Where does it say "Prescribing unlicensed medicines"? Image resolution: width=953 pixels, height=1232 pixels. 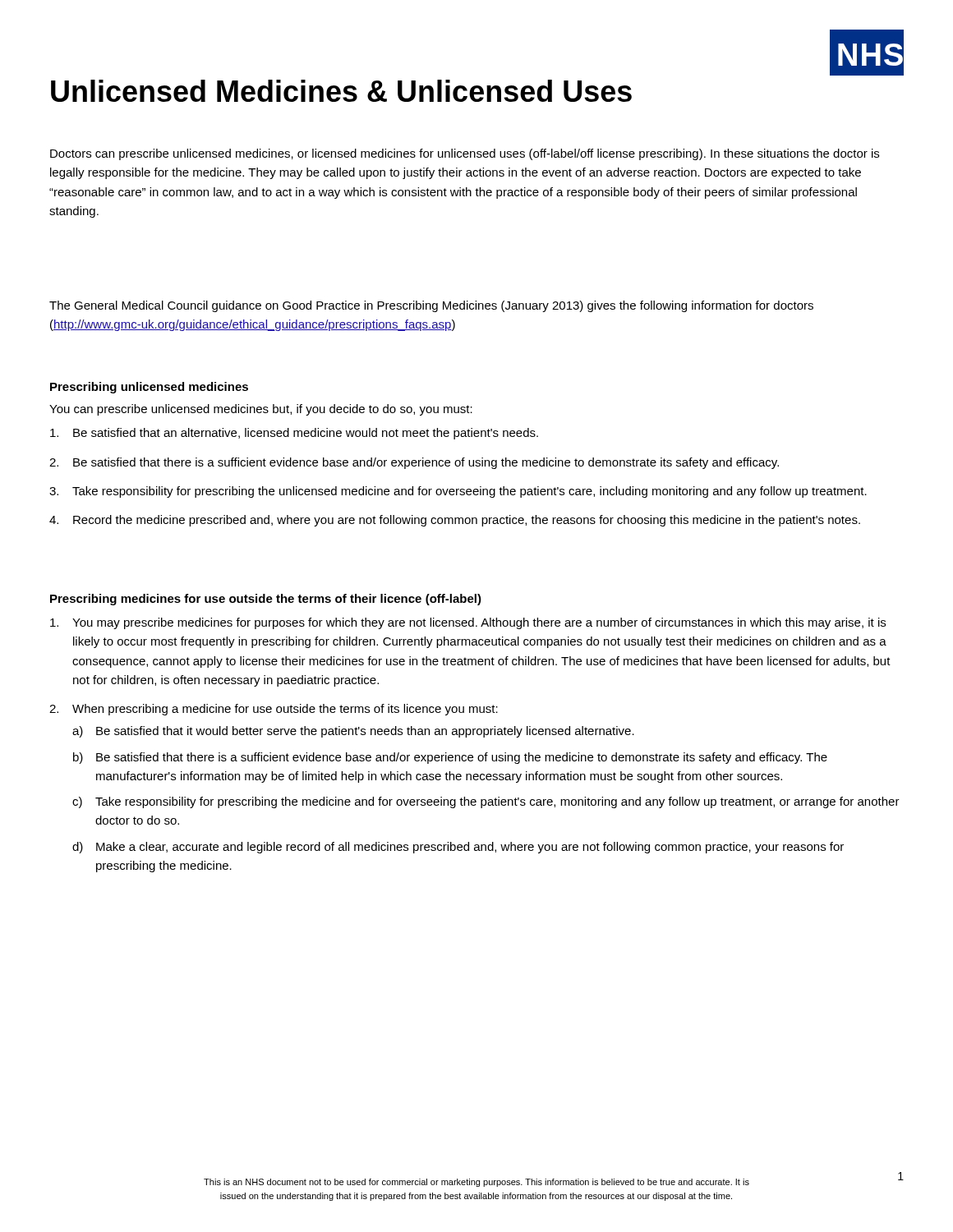(x=149, y=386)
